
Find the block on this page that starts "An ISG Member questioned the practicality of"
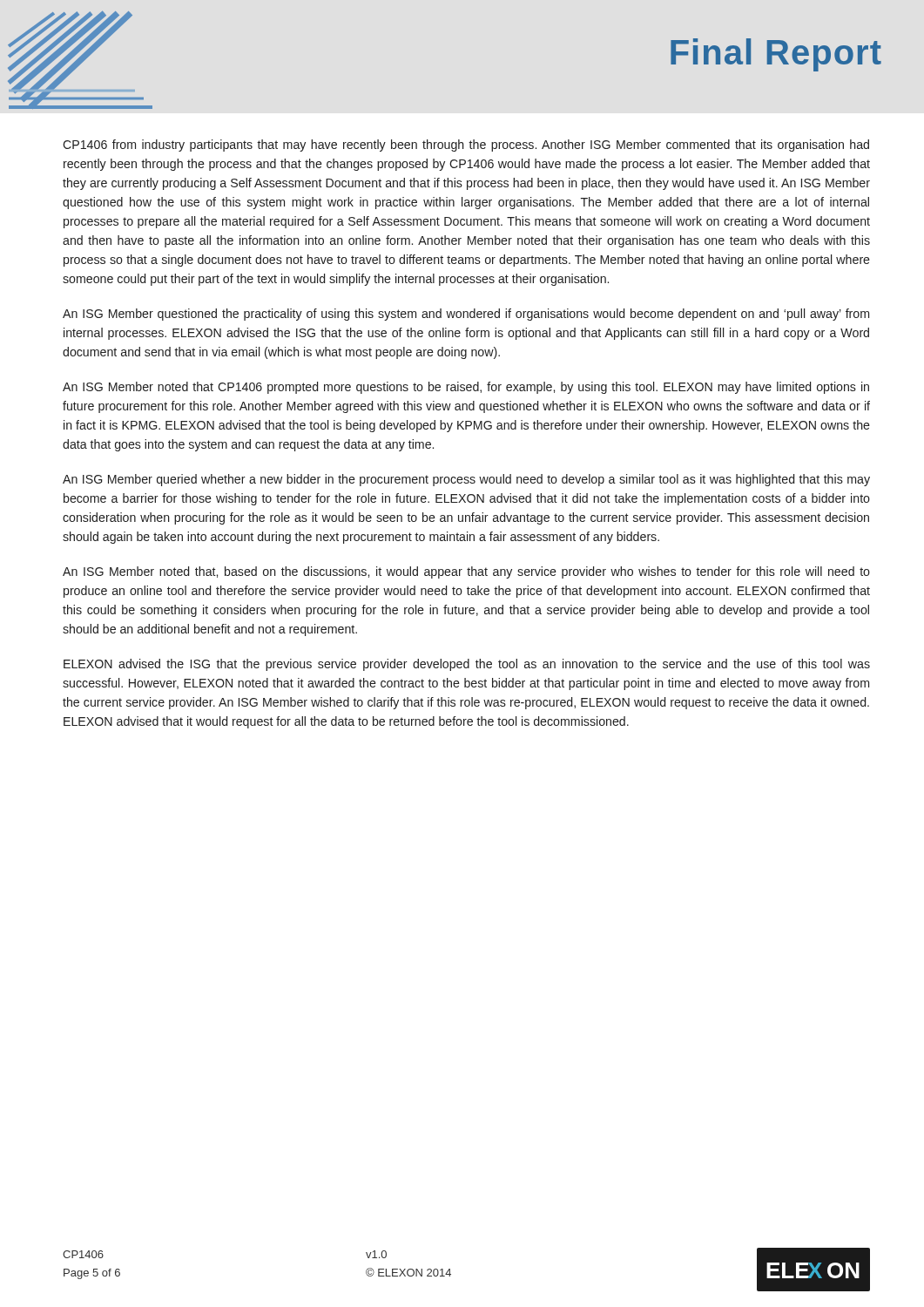point(466,333)
